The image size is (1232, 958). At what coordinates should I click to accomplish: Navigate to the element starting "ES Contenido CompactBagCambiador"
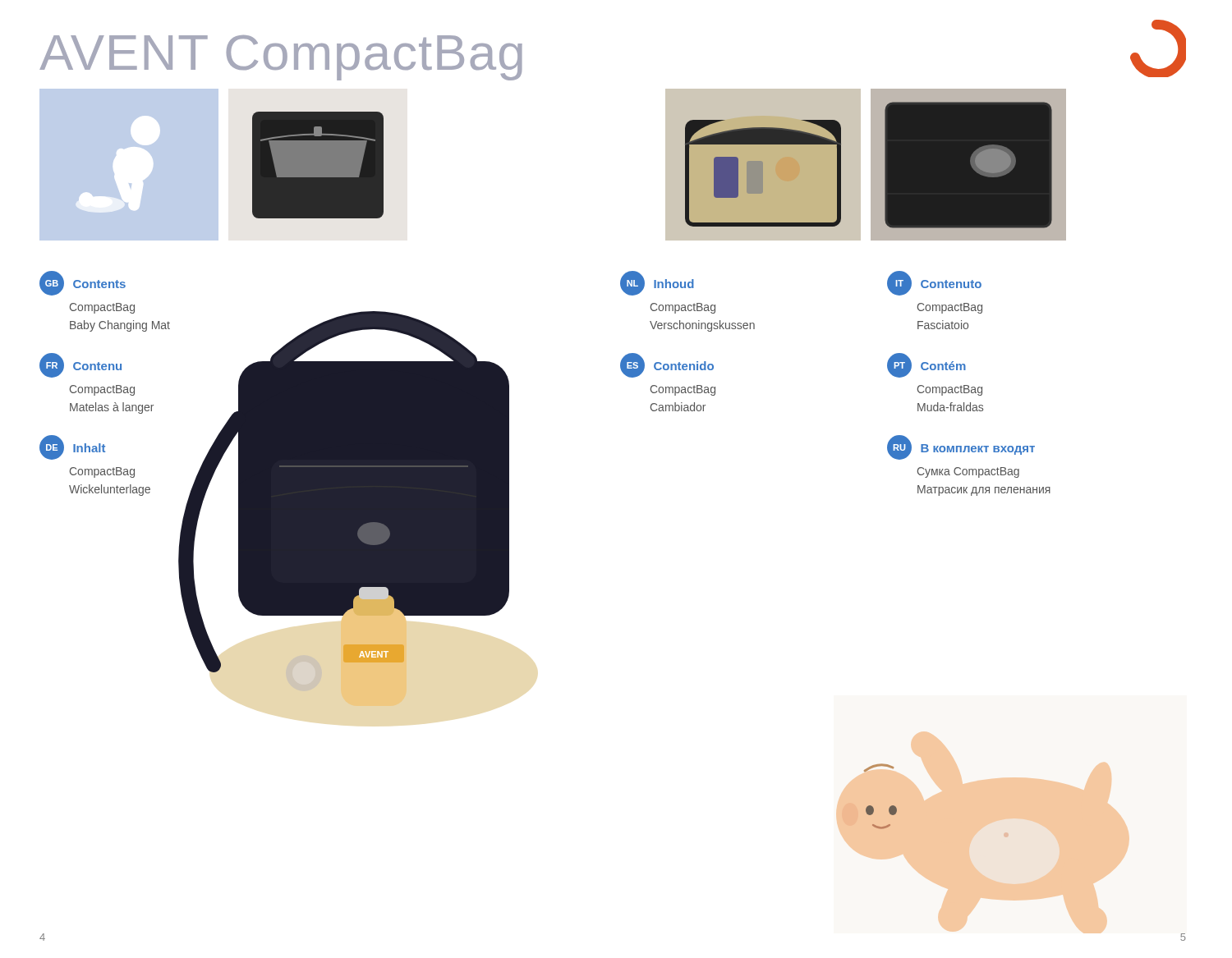coord(668,385)
